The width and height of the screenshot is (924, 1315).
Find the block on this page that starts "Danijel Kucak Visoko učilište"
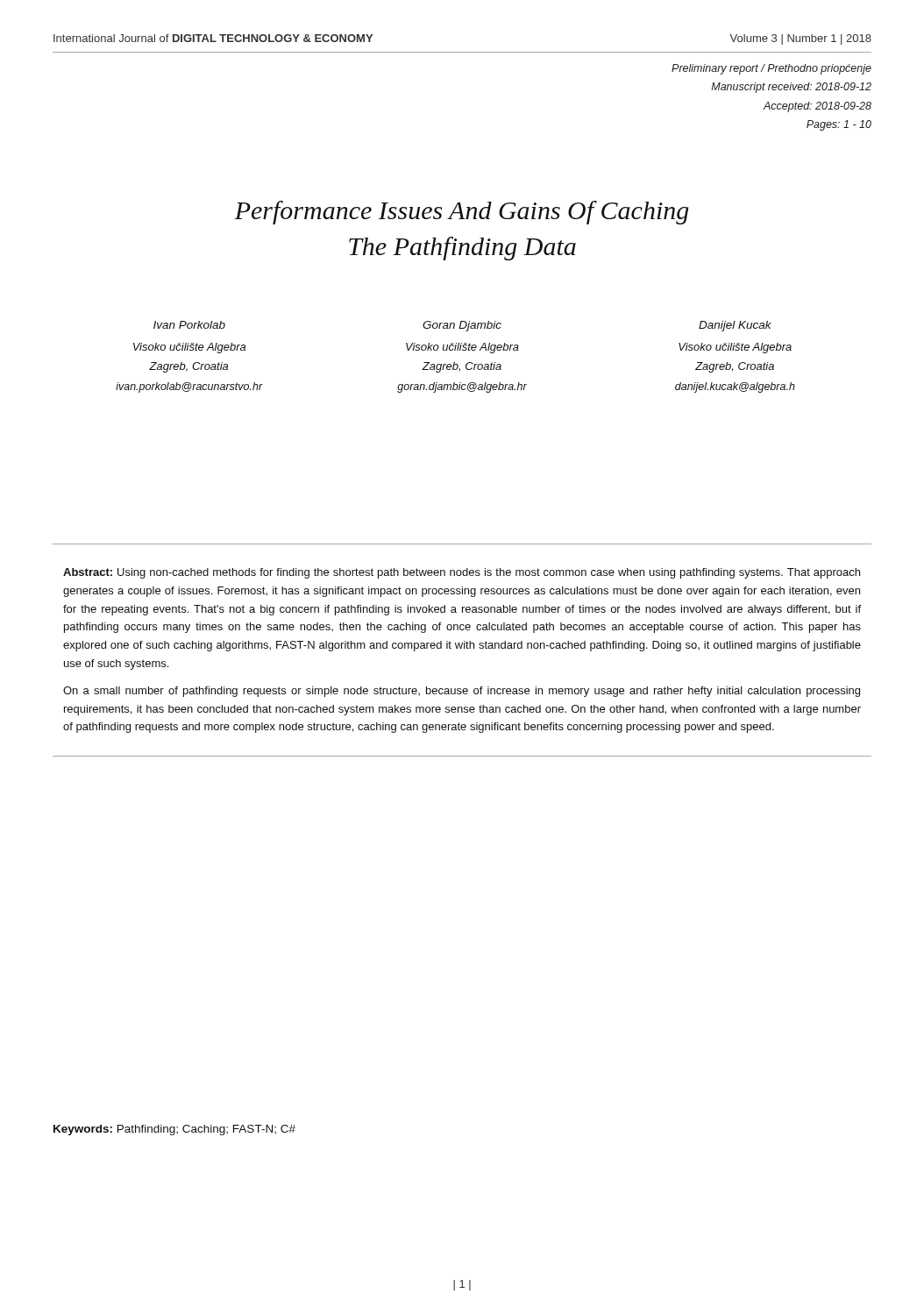tap(735, 356)
